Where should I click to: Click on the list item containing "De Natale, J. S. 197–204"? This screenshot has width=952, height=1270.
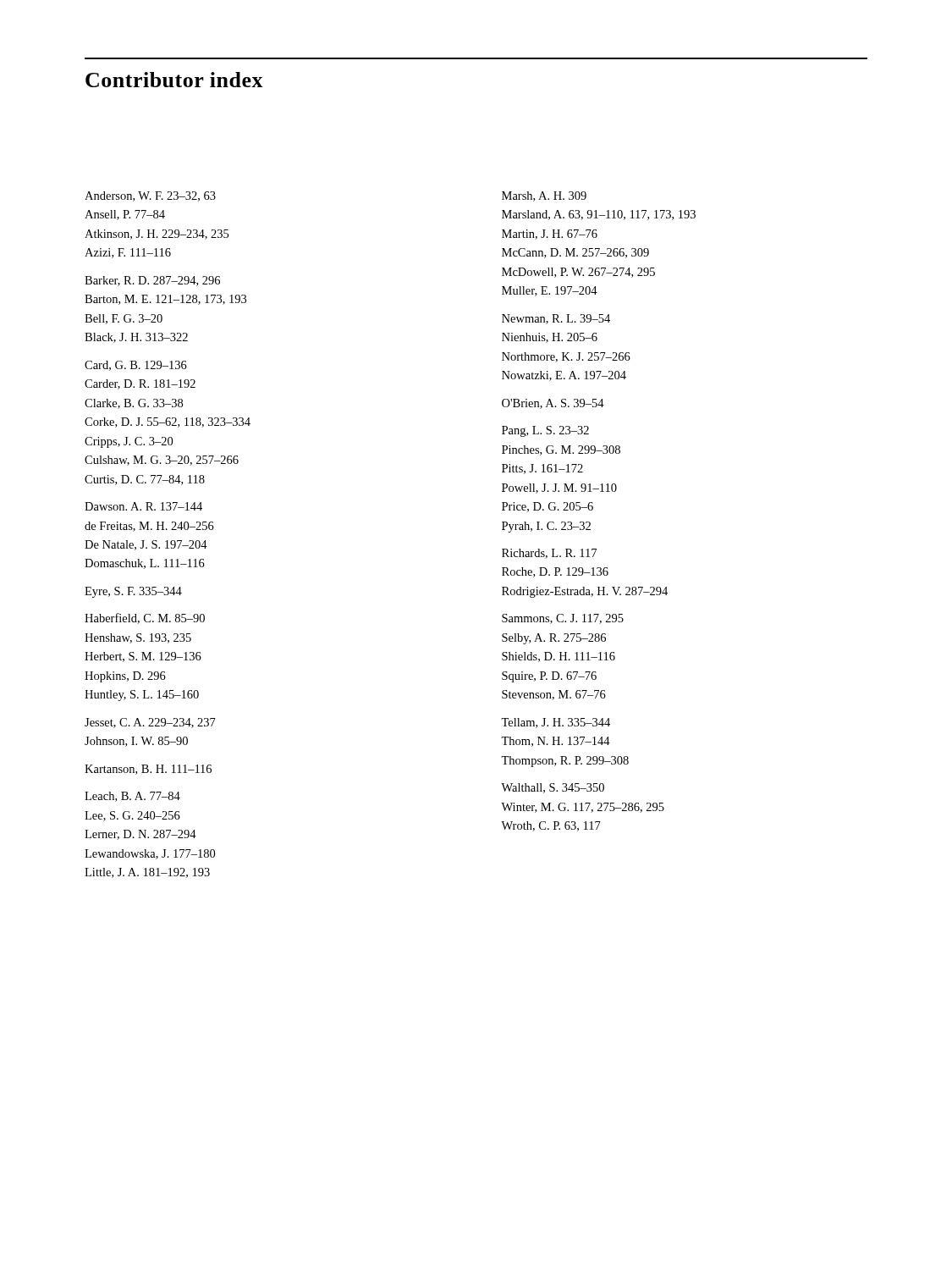tap(146, 544)
